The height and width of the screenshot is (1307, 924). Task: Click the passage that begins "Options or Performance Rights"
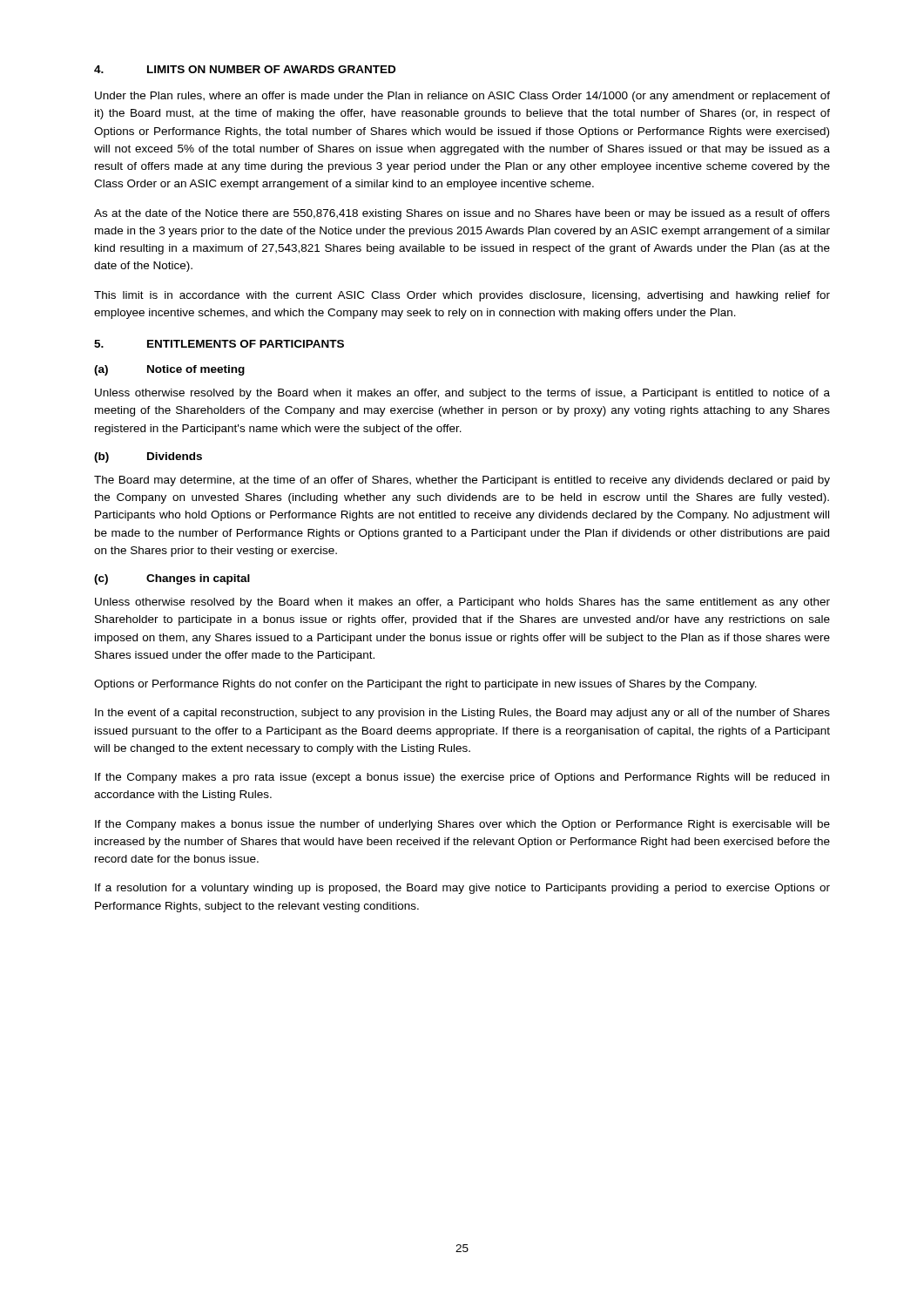(x=462, y=684)
